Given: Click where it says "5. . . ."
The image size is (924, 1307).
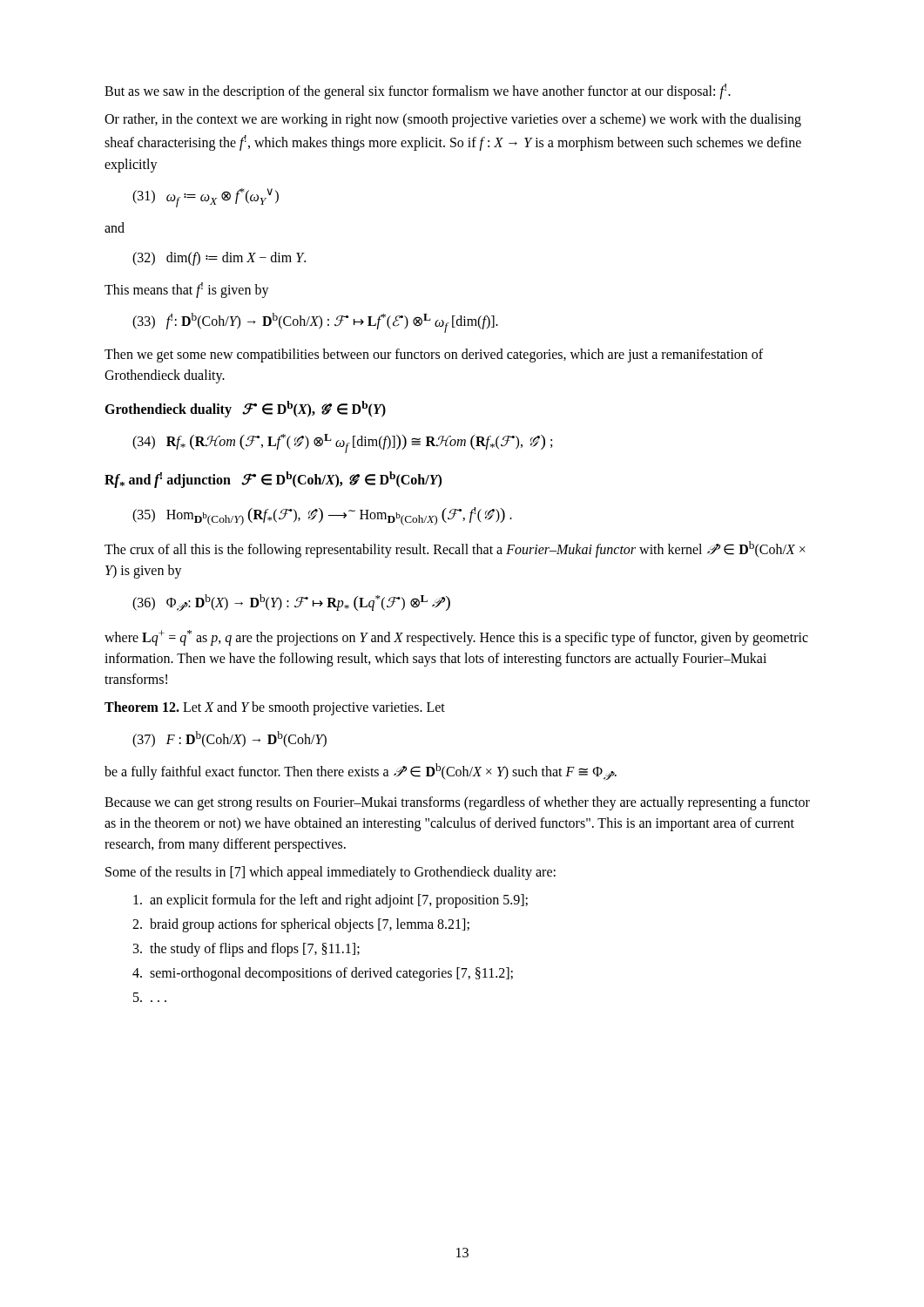Looking at the screenshot, I should 150,997.
